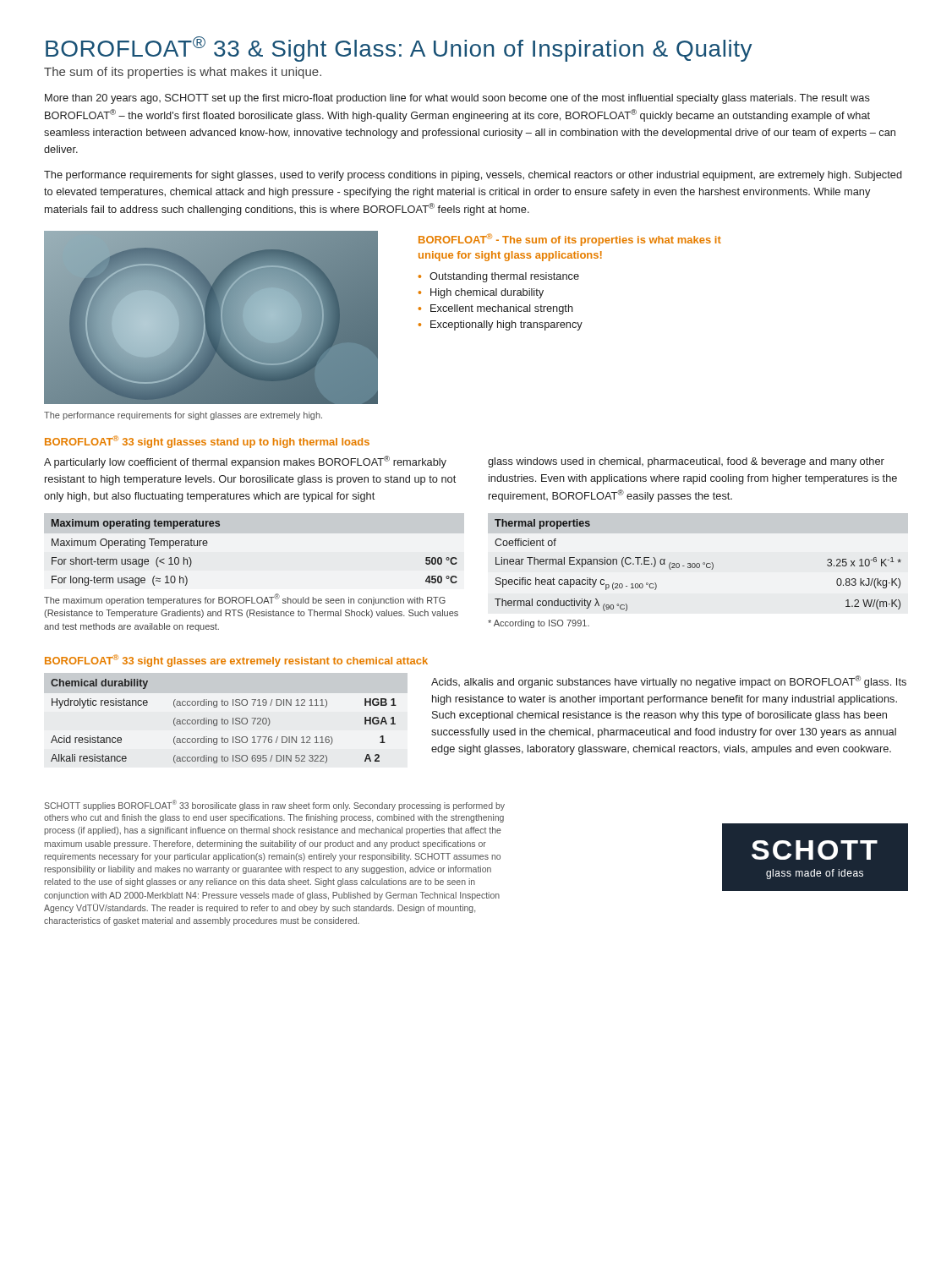Find the table that mentions "(according to ISO 720)"

(226, 720)
